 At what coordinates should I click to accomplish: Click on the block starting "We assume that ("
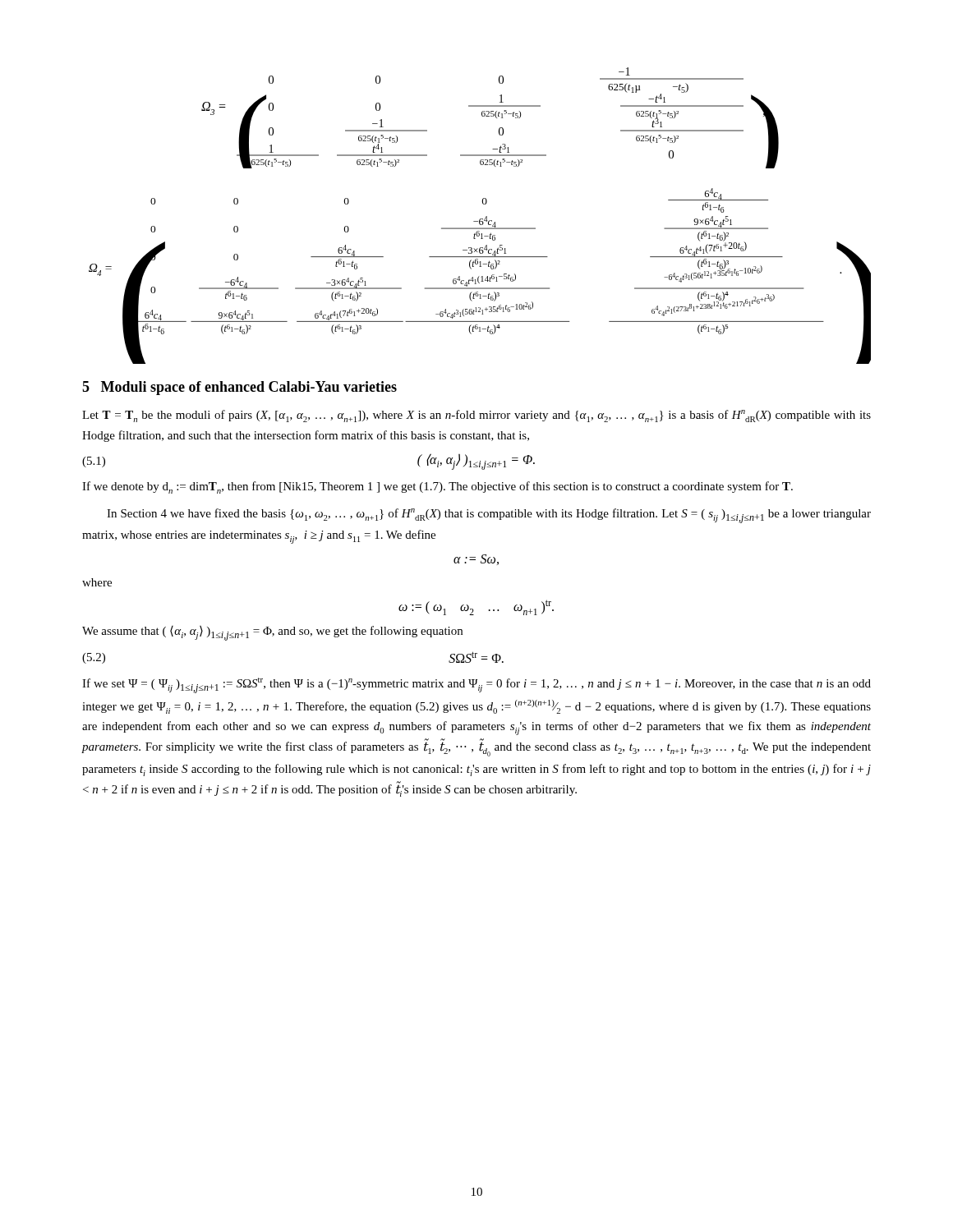[x=273, y=632]
